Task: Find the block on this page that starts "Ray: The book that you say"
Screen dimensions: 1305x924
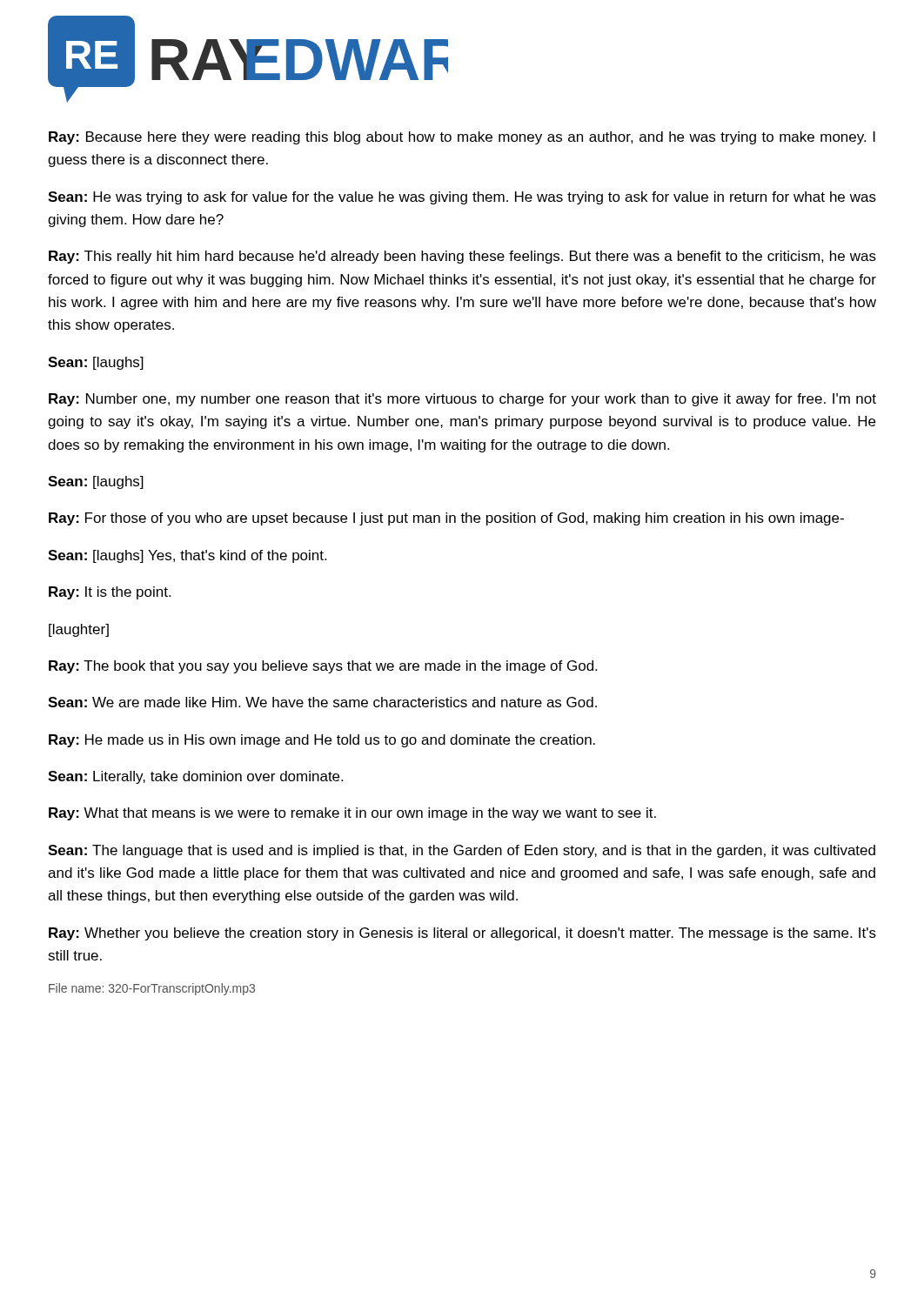Action: coord(462,666)
